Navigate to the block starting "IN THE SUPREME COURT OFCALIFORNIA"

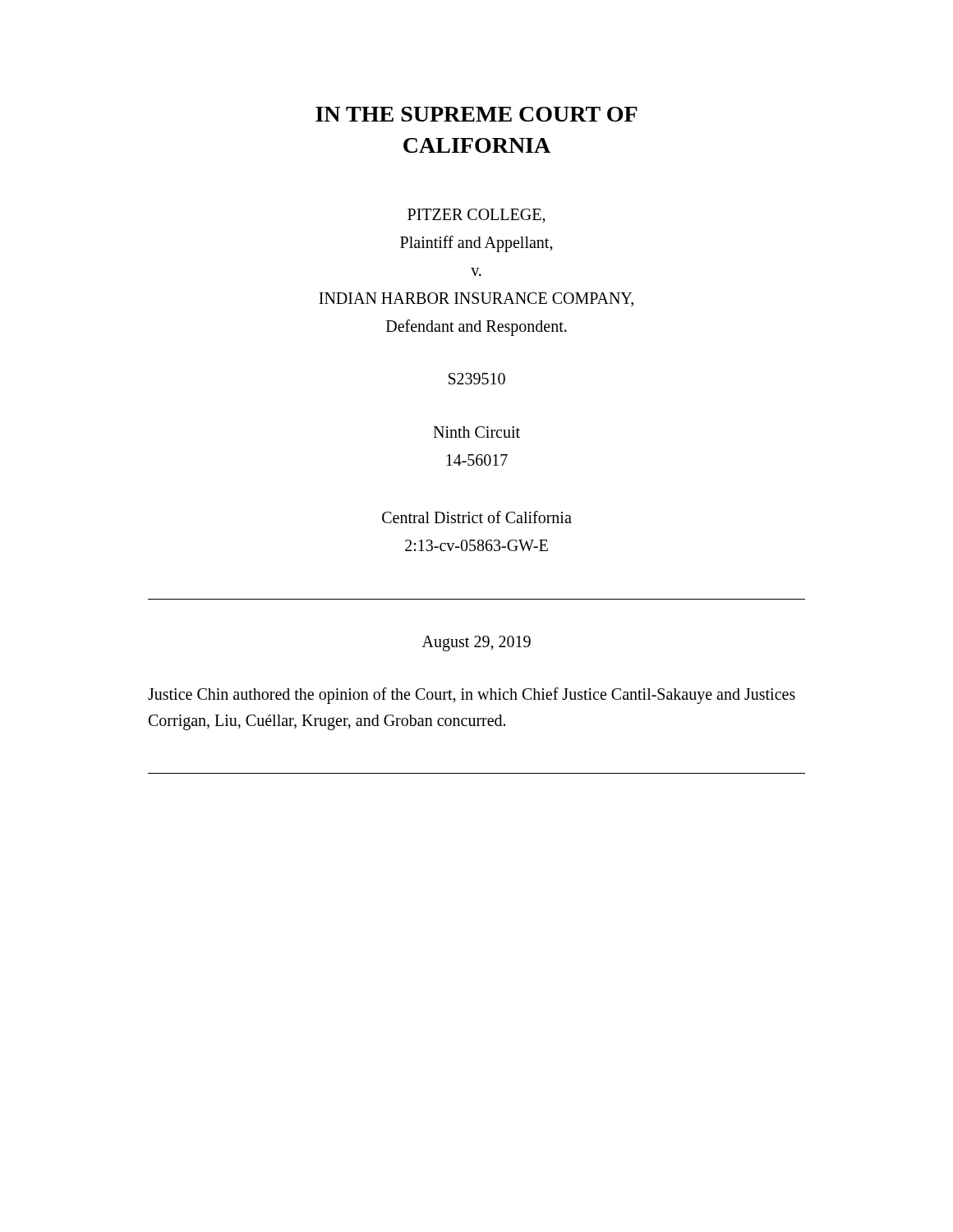point(476,129)
